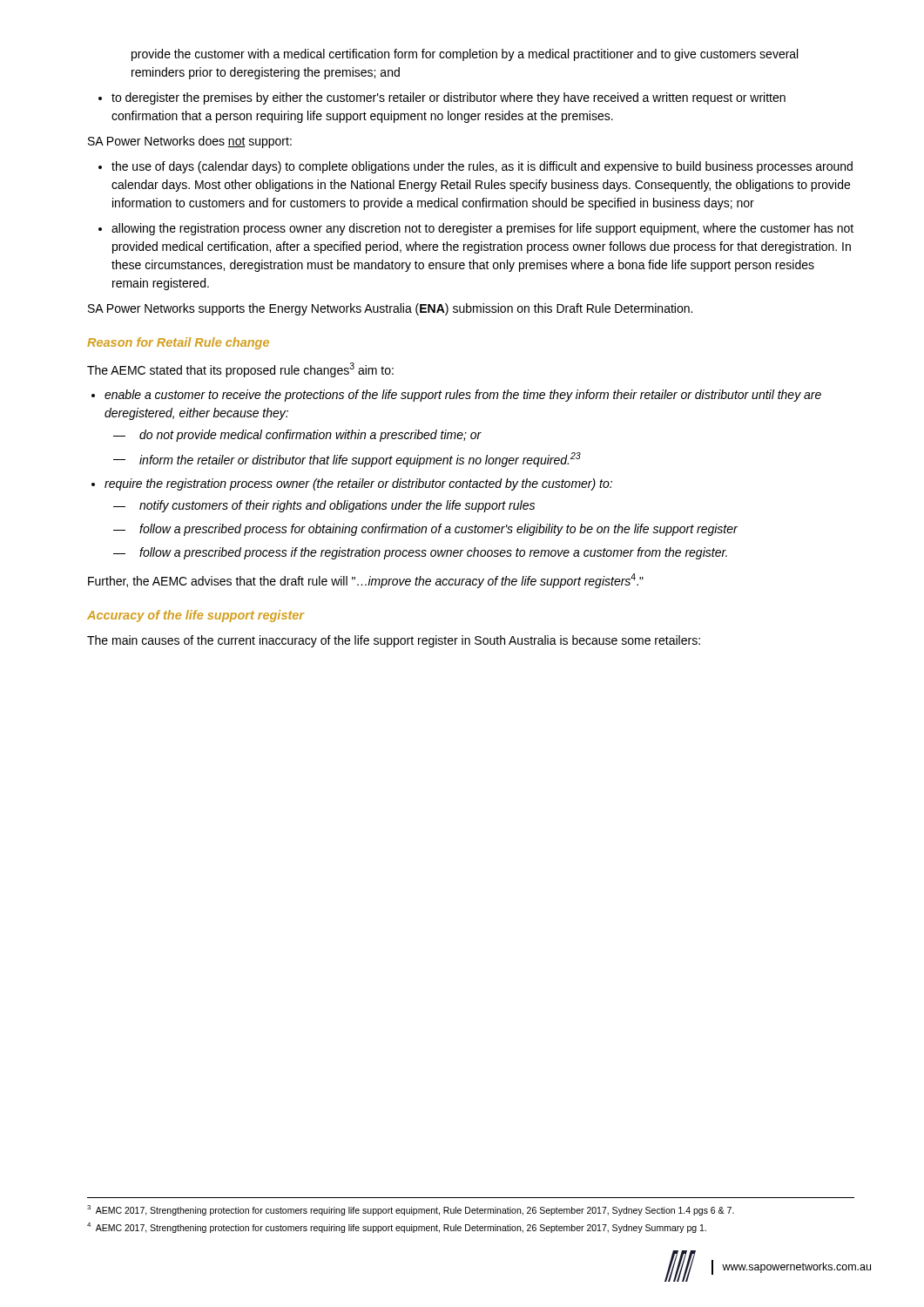Select the logo

681,1267
